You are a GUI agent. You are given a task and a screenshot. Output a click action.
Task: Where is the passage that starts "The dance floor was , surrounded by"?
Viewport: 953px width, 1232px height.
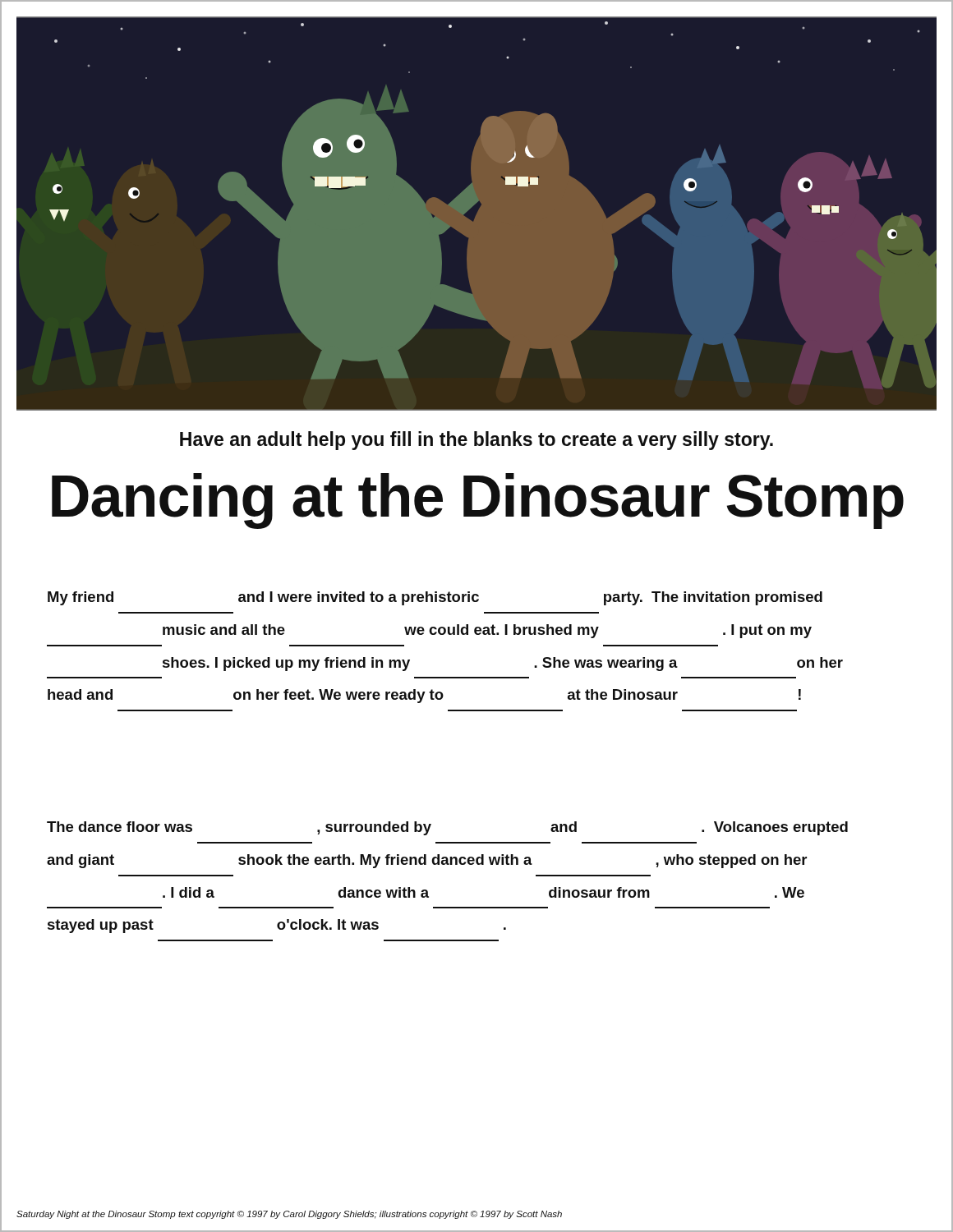[118, 828]
